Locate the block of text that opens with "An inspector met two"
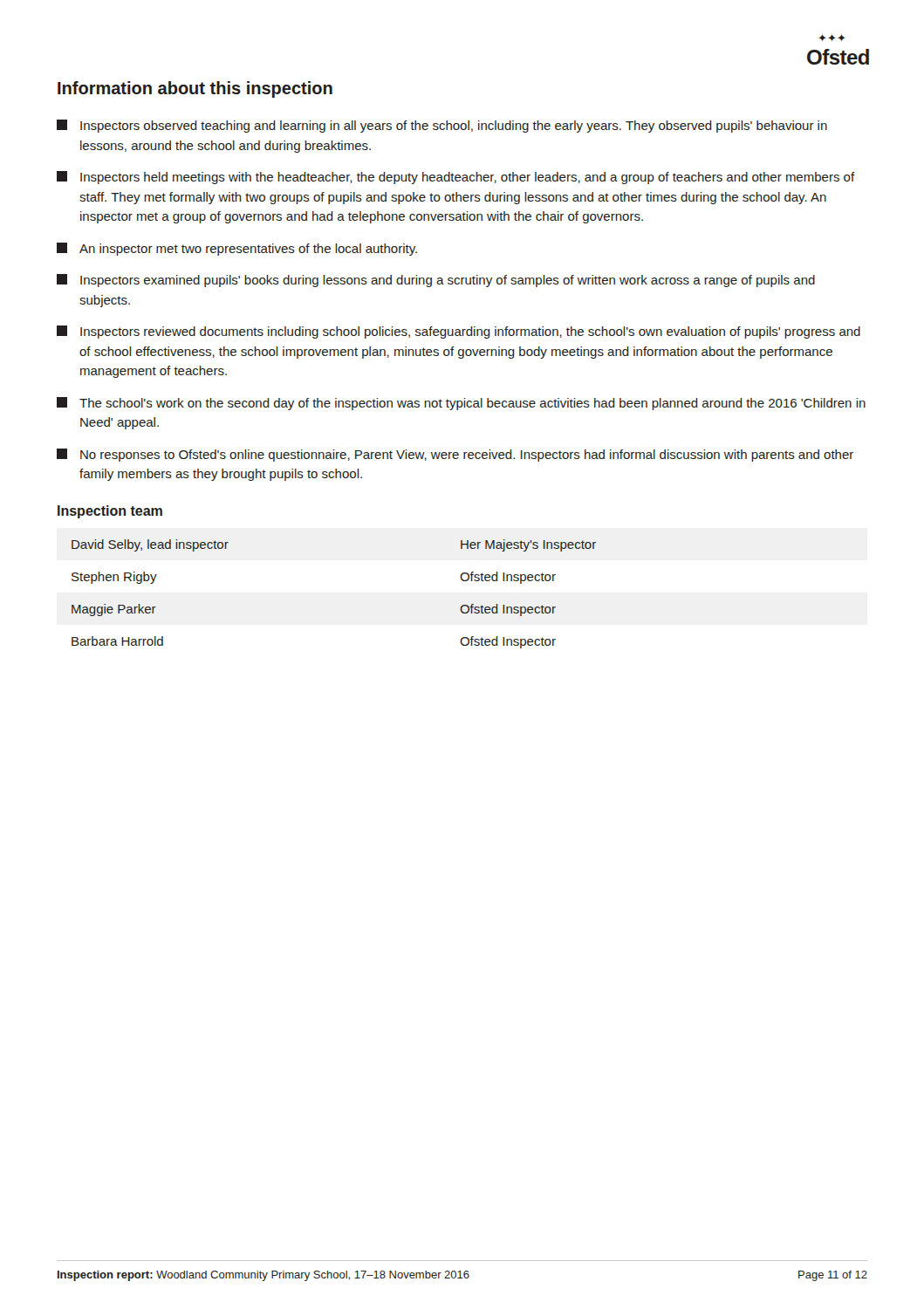 click(x=237, y=249)
